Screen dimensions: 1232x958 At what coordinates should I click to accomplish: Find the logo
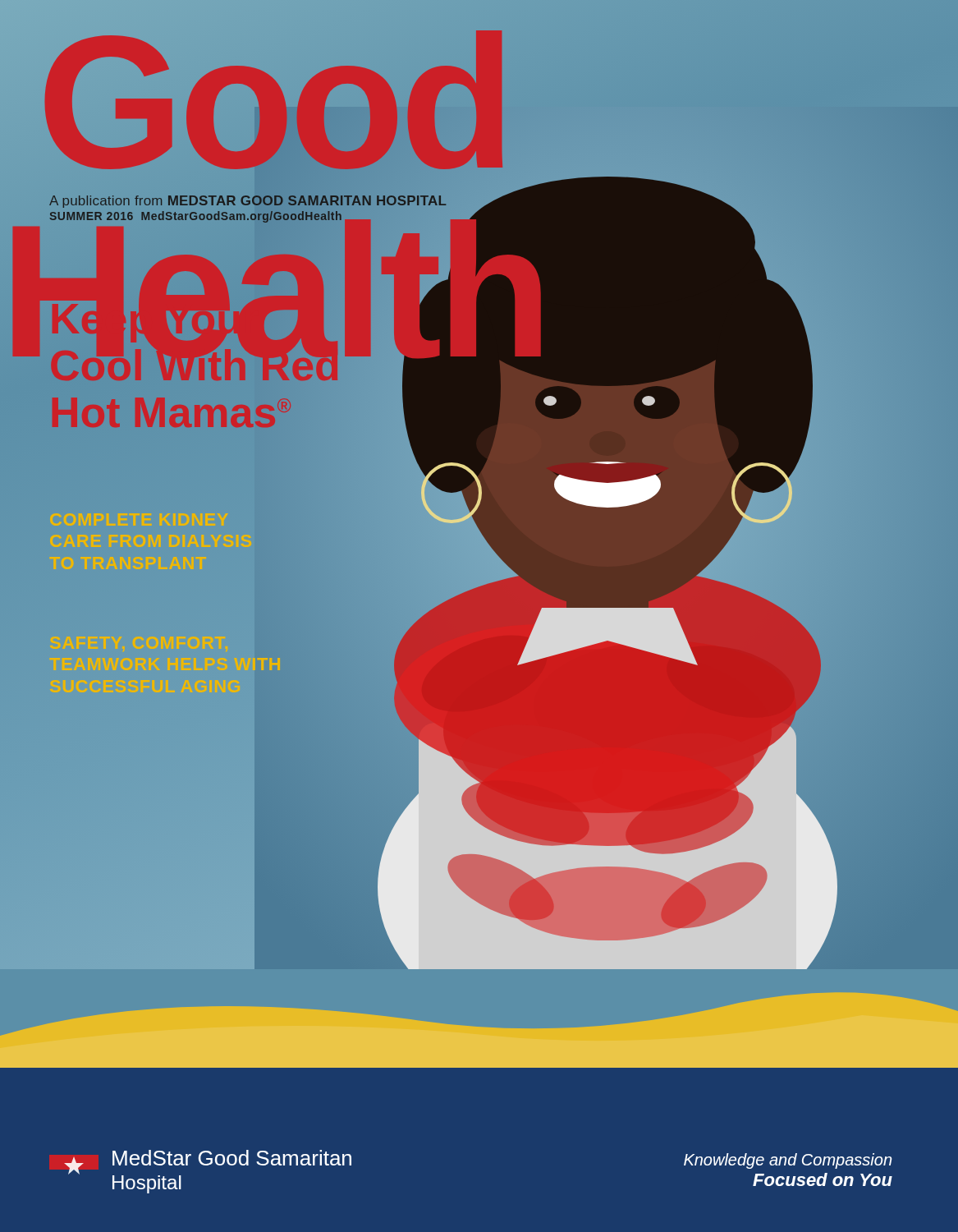(201, 1170)
